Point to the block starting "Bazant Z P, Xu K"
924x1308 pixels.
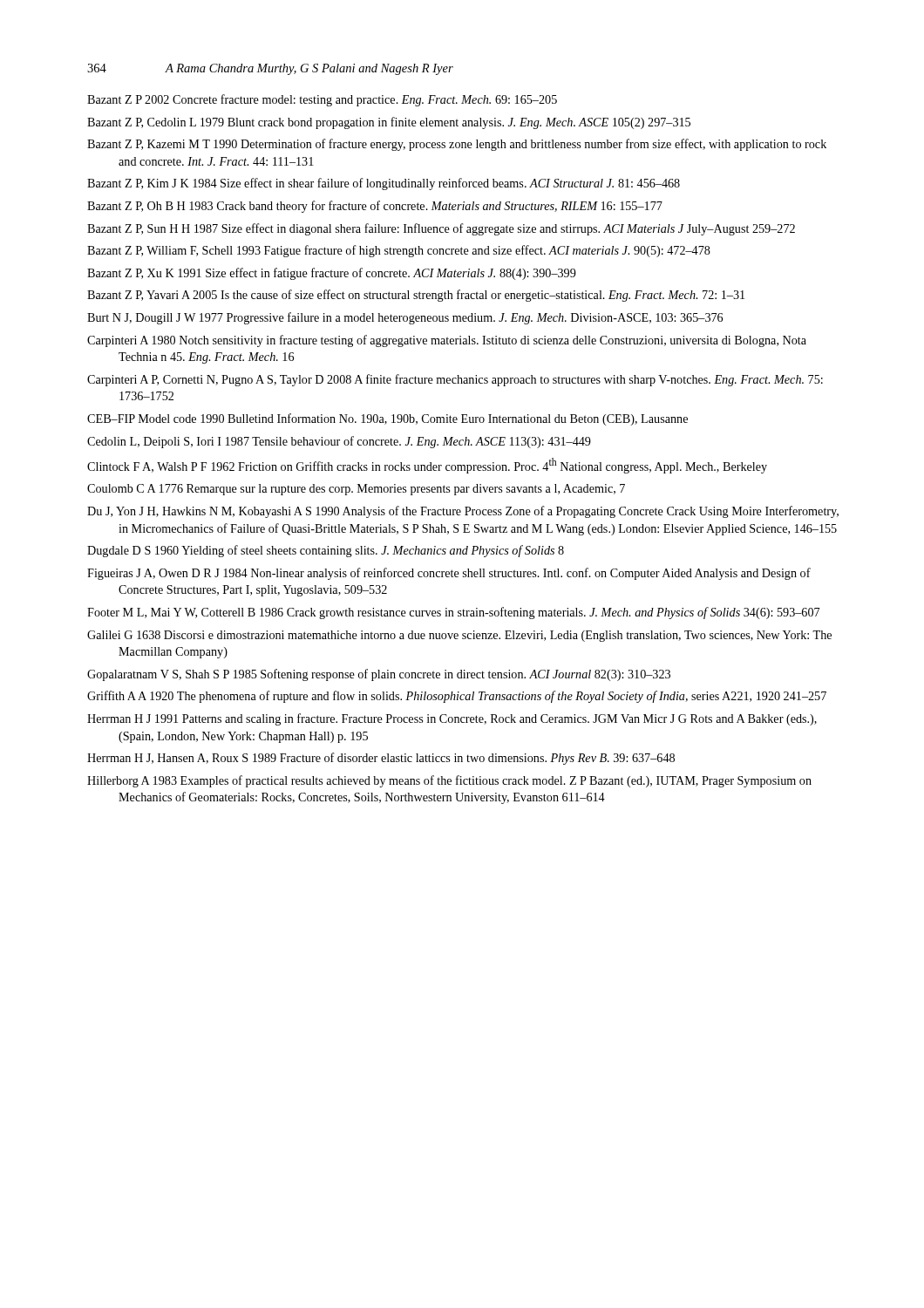[332, 273]
